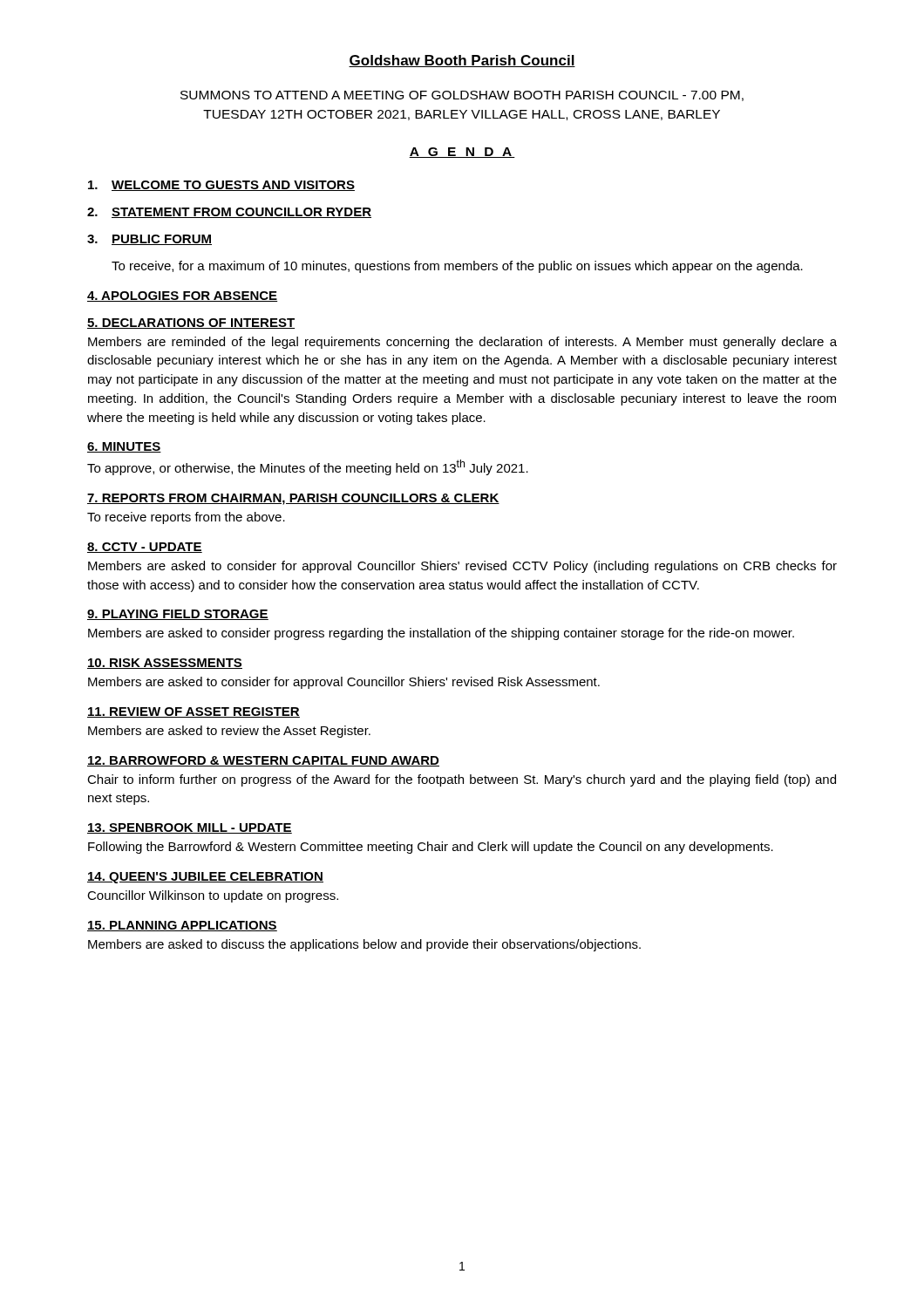Select the text block starting "Goldshaw Booth Parish Council"

[x=462, y=61]
